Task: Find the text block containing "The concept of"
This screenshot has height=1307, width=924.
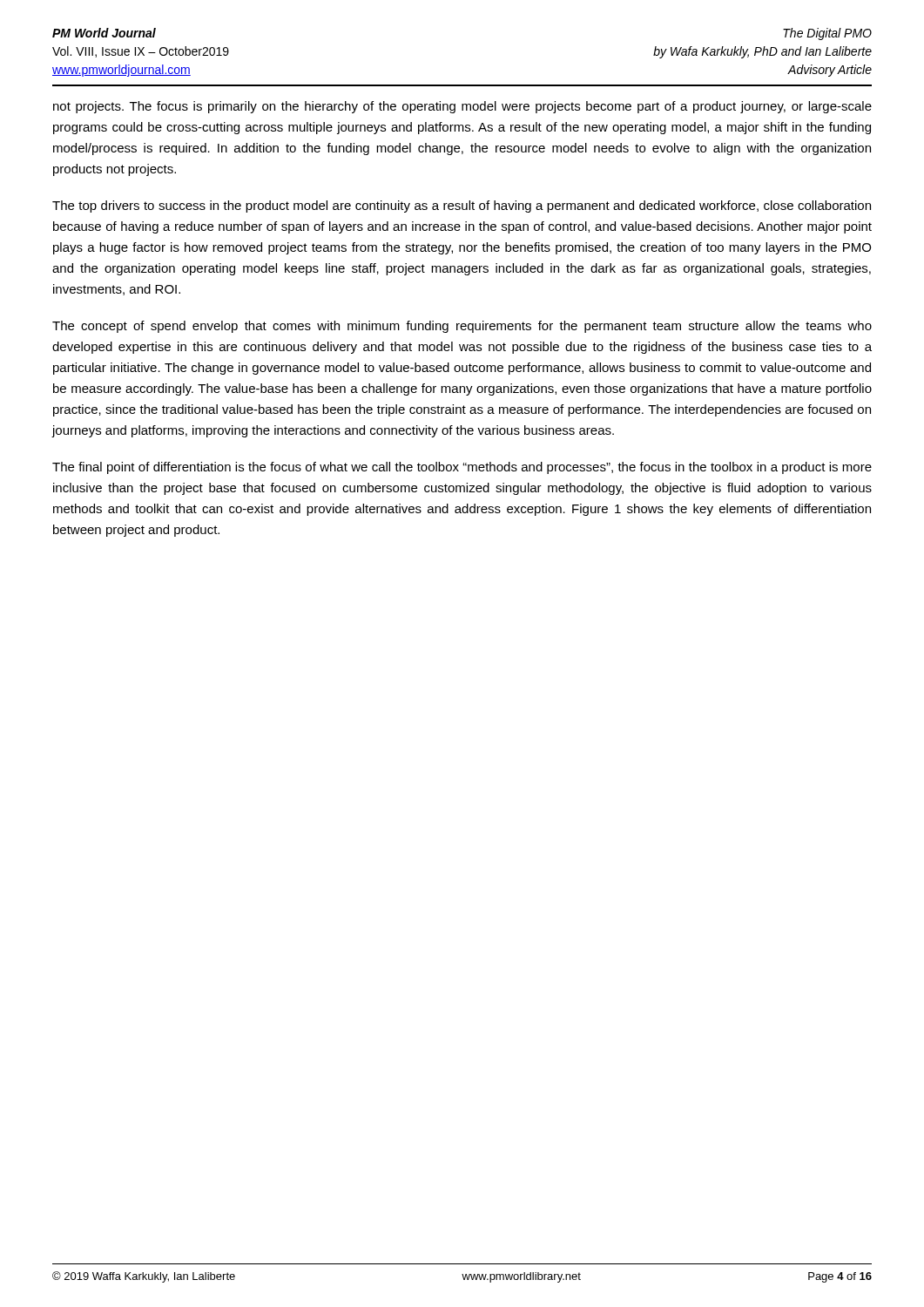Action: pyautogui.click(x=462, y=378)
